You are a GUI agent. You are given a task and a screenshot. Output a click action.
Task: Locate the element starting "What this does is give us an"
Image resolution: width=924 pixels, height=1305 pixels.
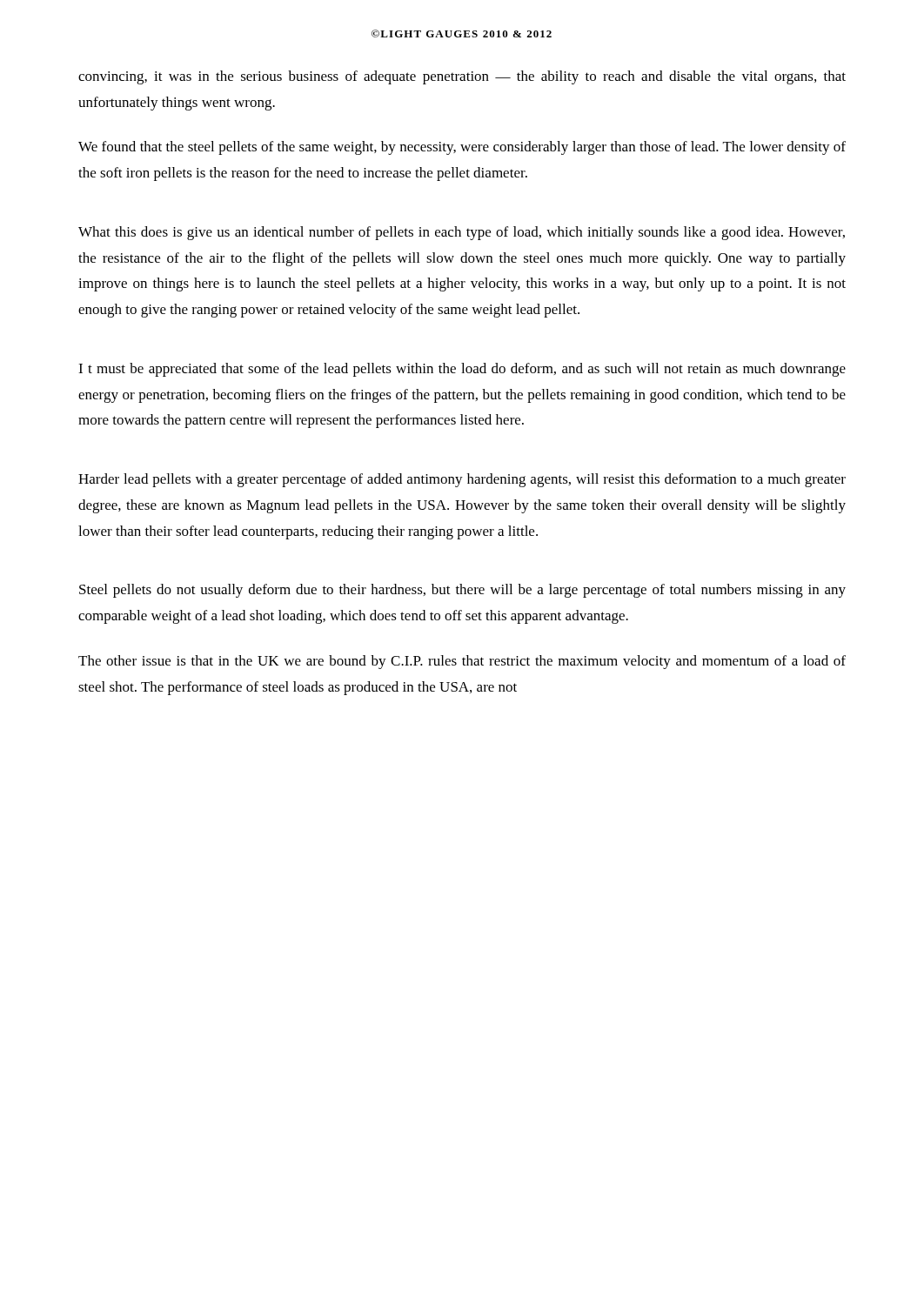tap(462, 270)
